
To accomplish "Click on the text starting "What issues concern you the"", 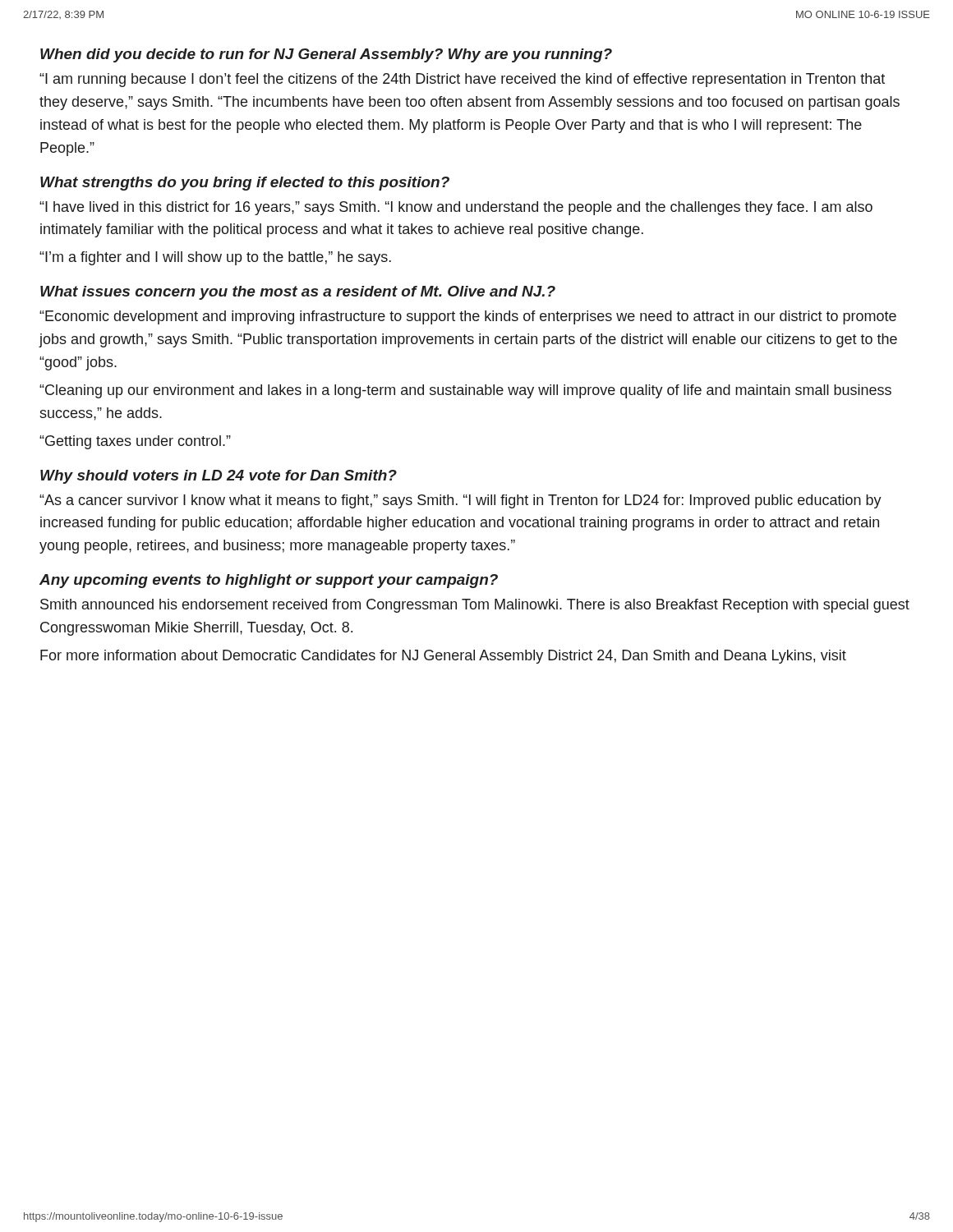I will [x=297, y=291].
